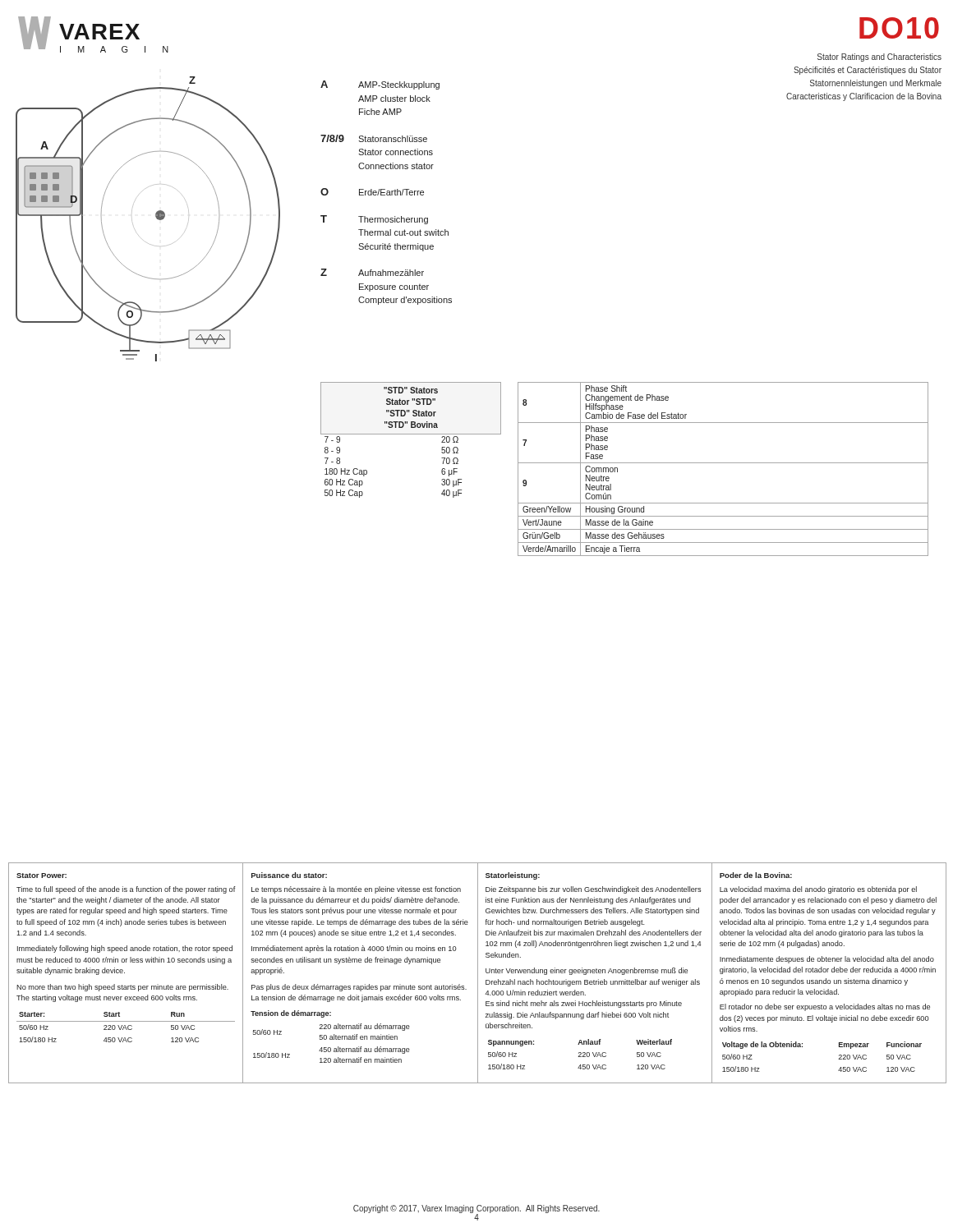Find the text block containing "Stator Ratings and Characteristics Spécificités et Caractéristiques du"
Viewport: 953px width, 1232px height.
(864, 77)
